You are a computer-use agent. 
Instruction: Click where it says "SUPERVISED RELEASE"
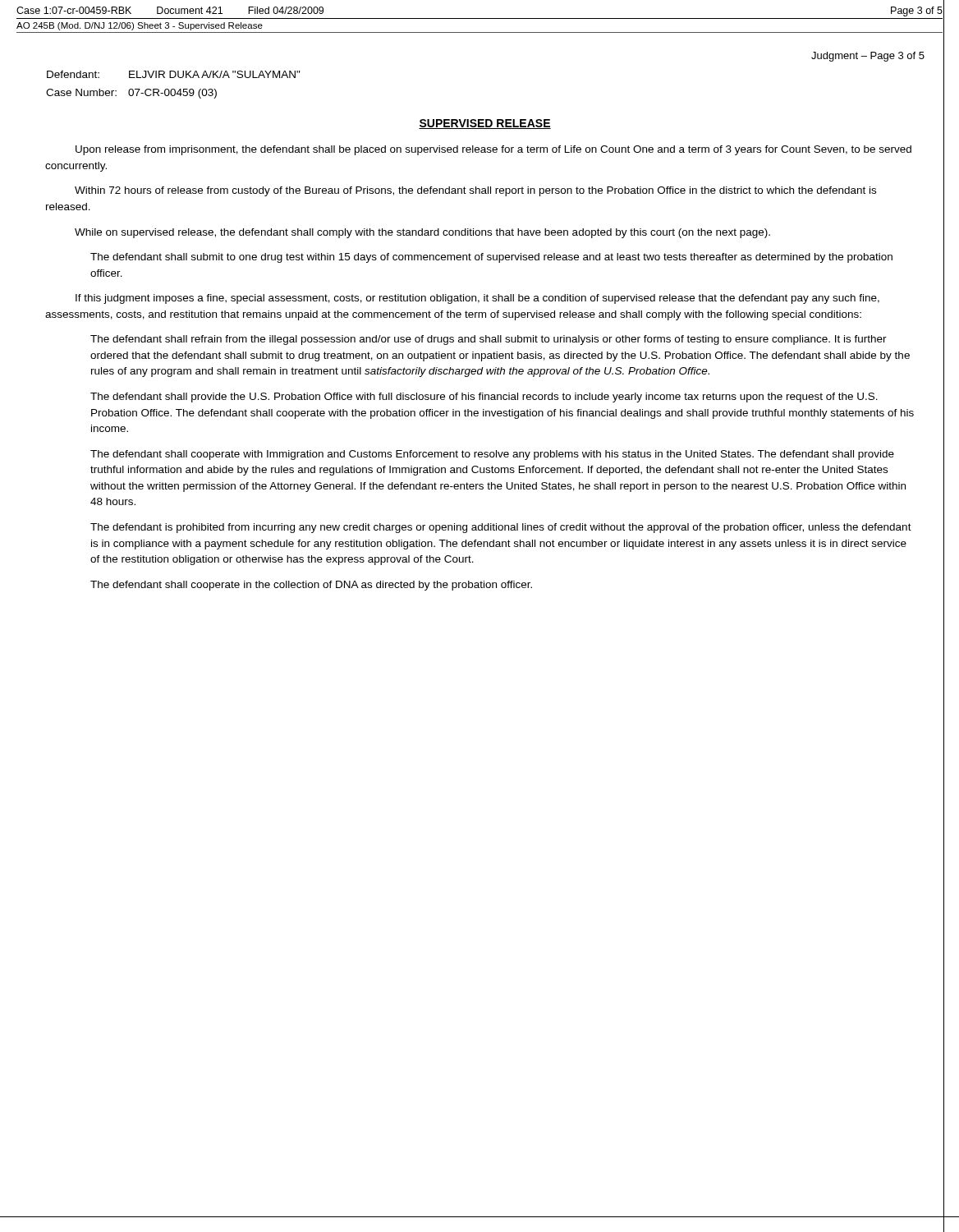pos(485,123)
